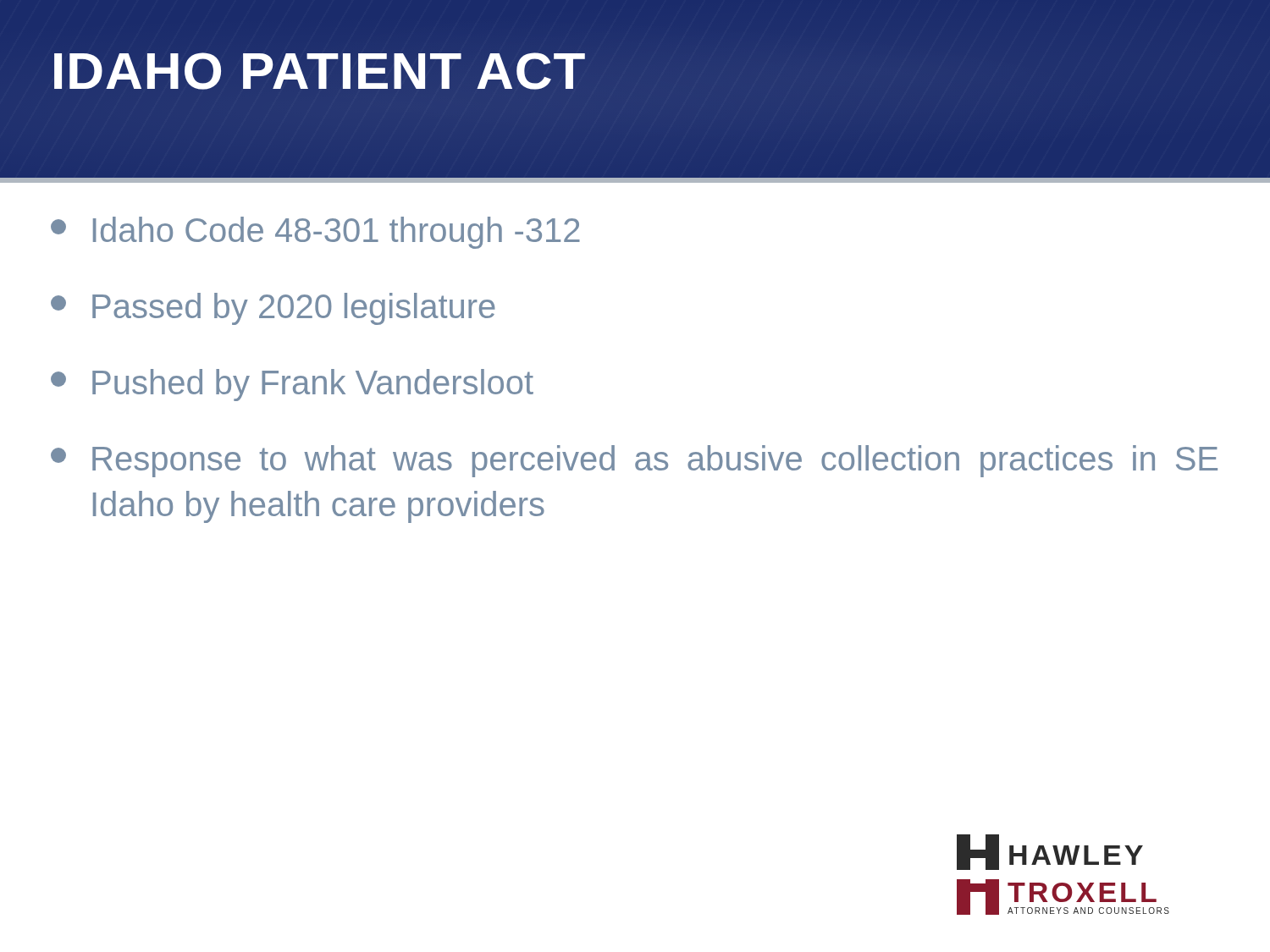This screenshot has height=952, width=1270.
Task: Where does it say "Passed by 2020 legislature"?
Action: [273, 309]
